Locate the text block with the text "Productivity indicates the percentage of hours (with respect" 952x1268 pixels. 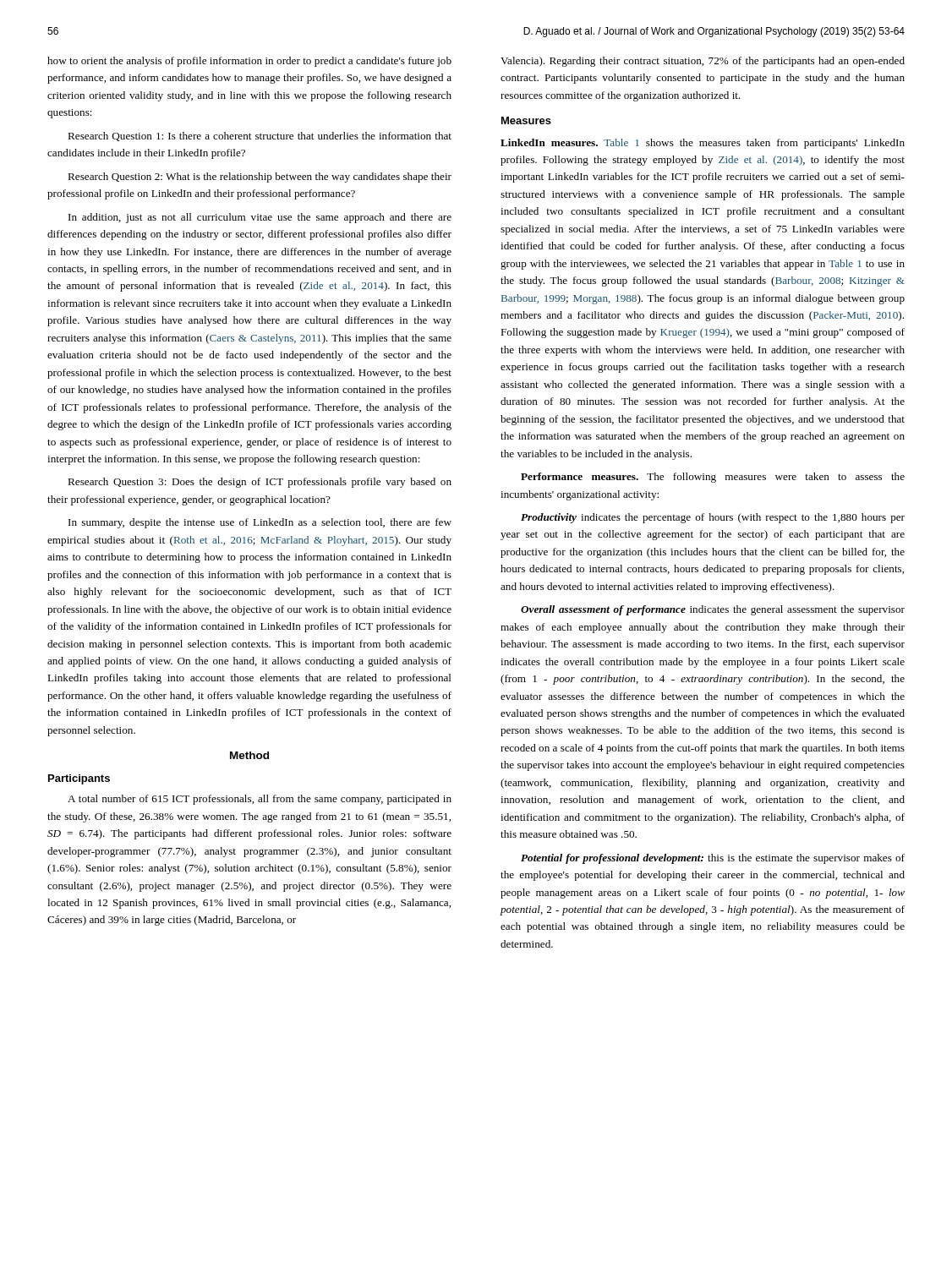point(703,552)
